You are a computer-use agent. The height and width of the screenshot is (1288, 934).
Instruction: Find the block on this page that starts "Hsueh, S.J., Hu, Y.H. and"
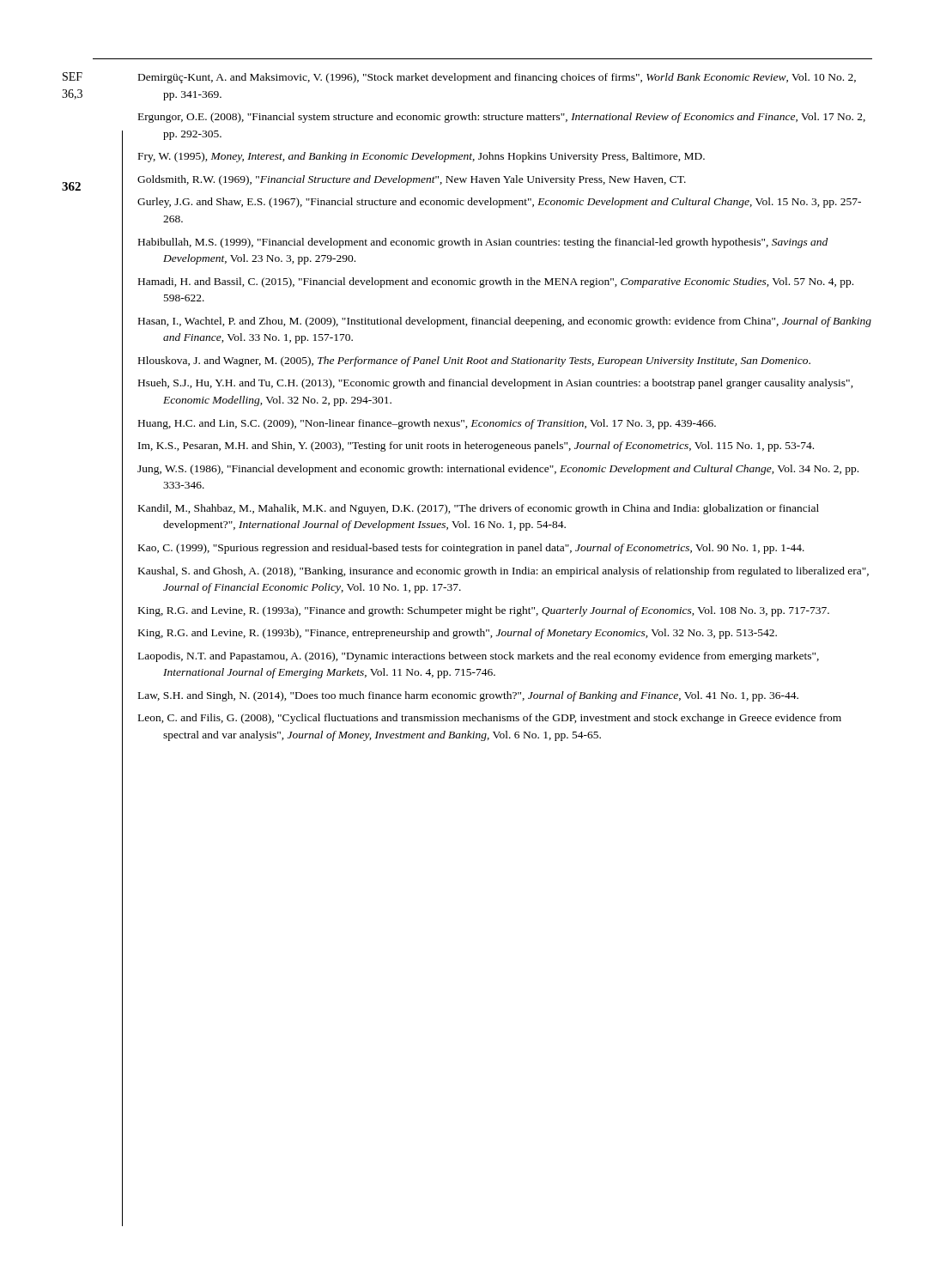(495, 391)
